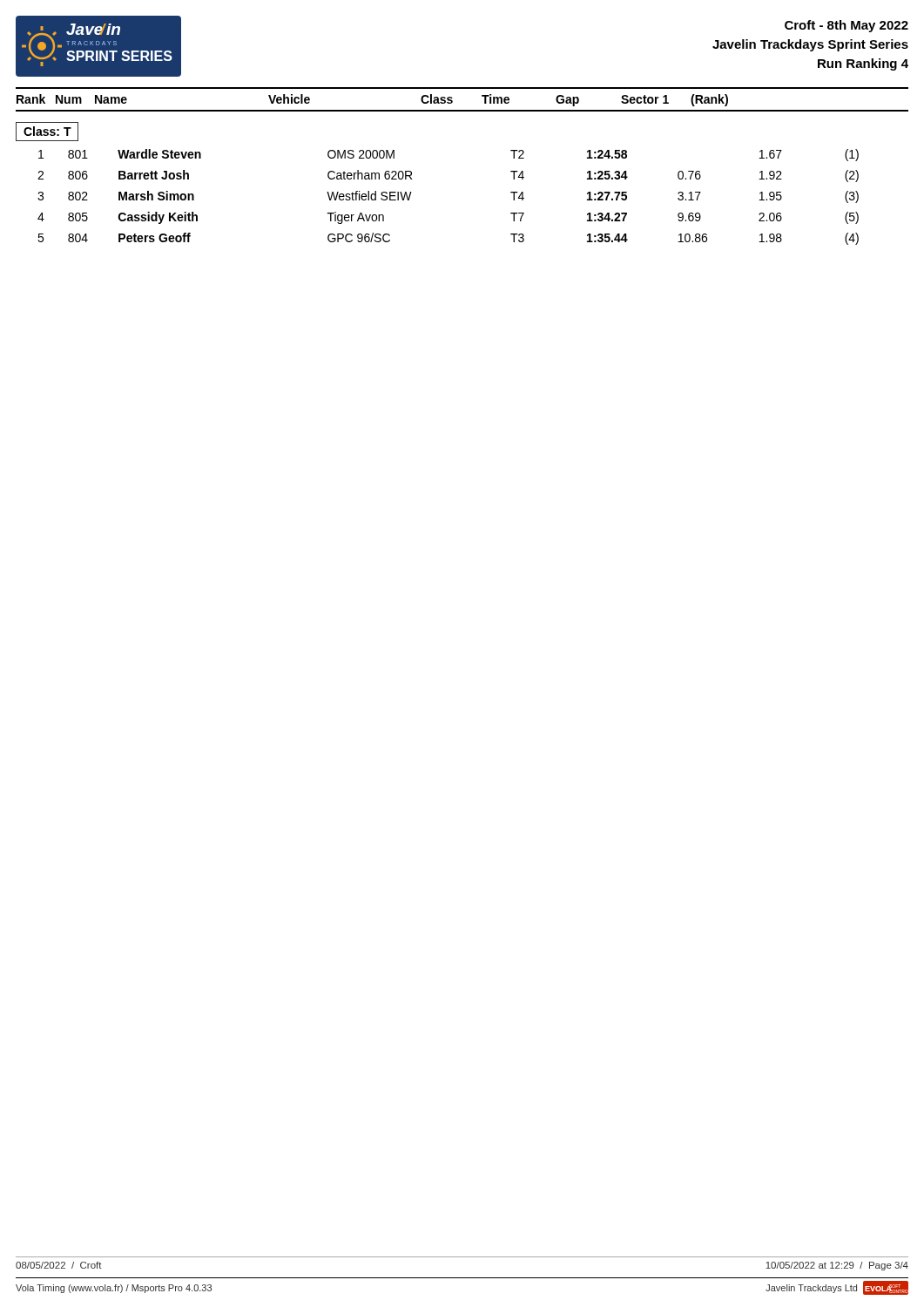The height and width of the screenshot is (1307, 924).
Task: Click the title
Action: tap(810, 44)
